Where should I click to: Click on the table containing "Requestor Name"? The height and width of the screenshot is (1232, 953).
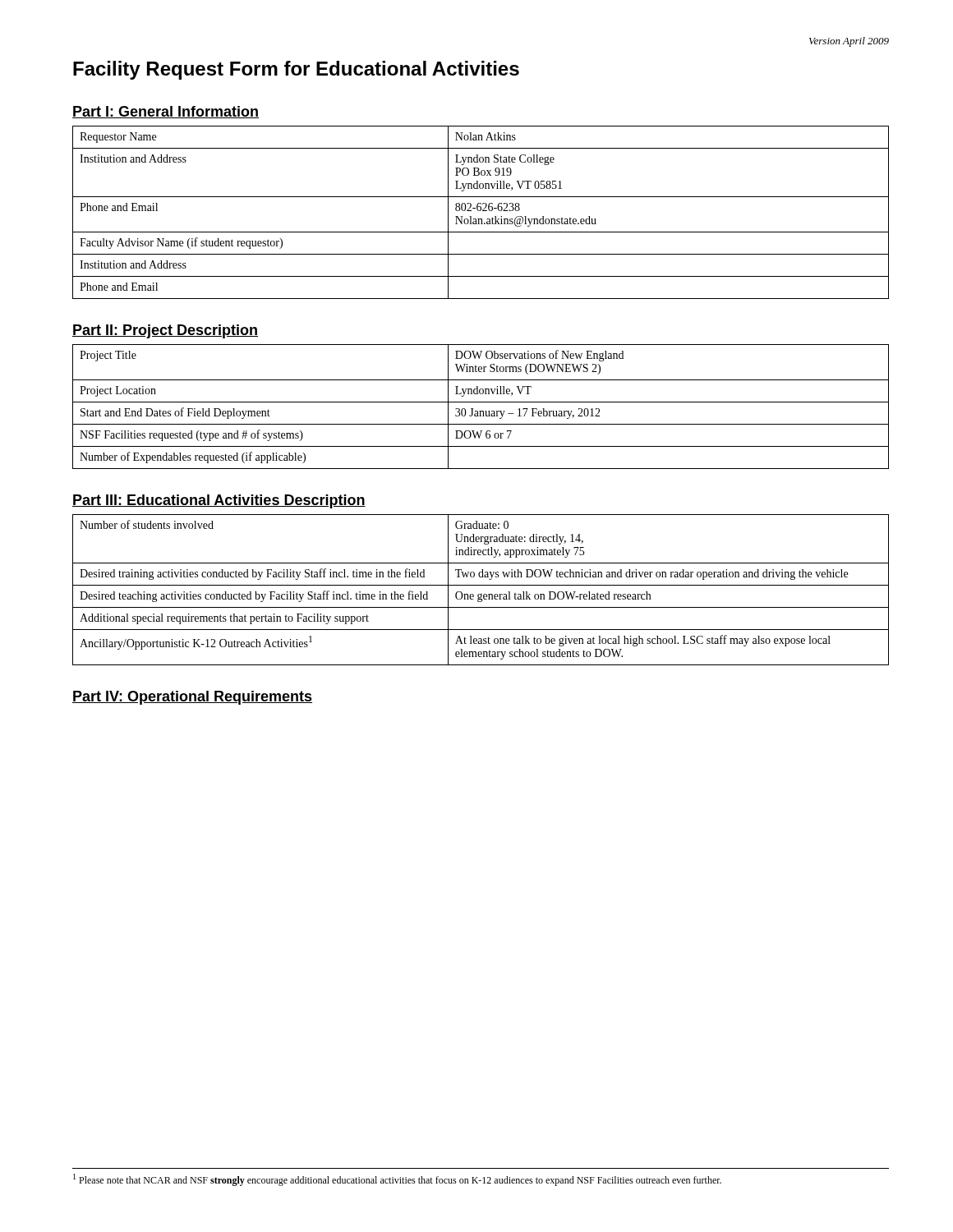coord(481,212)
